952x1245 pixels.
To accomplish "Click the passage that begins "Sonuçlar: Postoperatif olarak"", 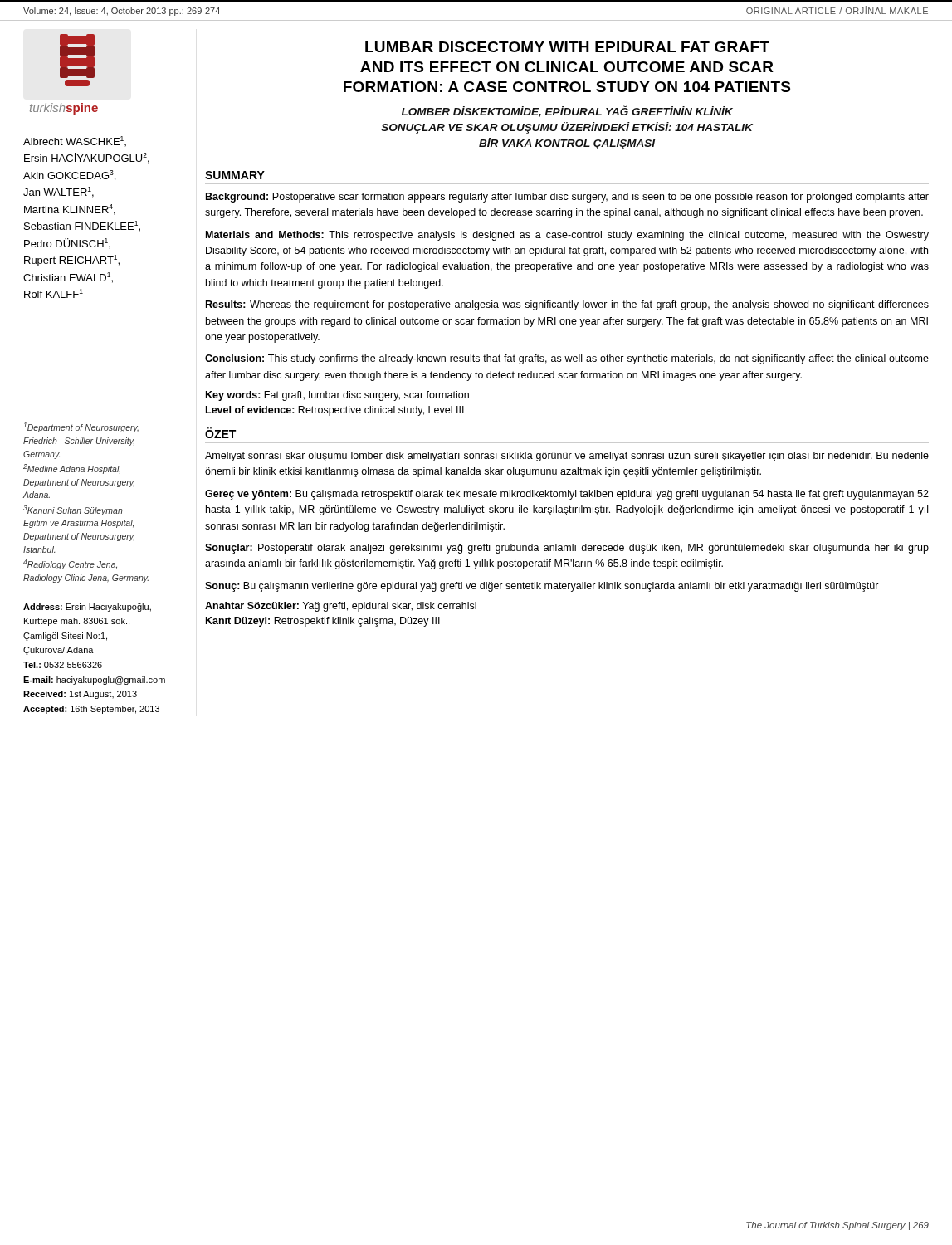I will click(x=567, y=556).
